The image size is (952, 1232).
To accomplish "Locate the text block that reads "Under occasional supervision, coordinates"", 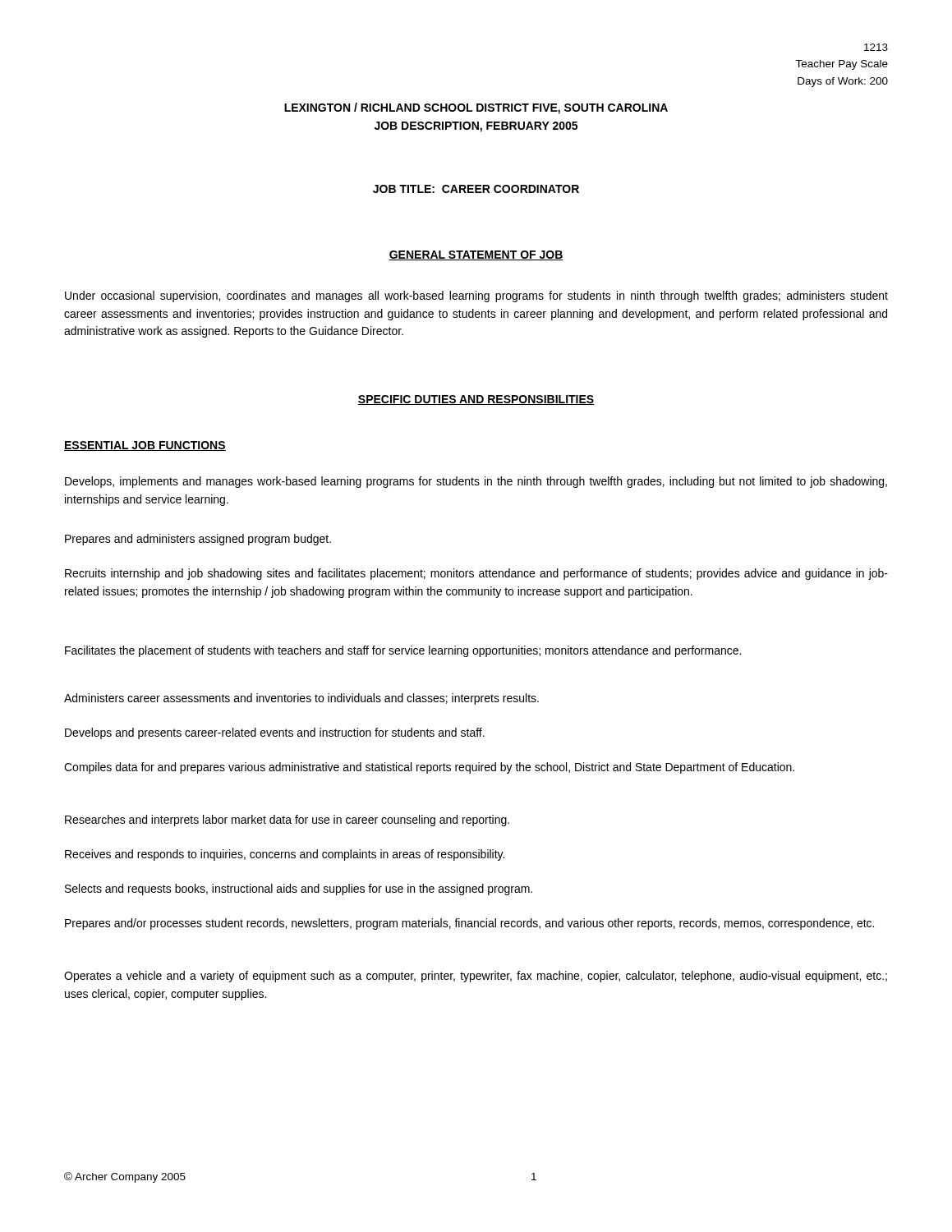I will click(476, 313).
